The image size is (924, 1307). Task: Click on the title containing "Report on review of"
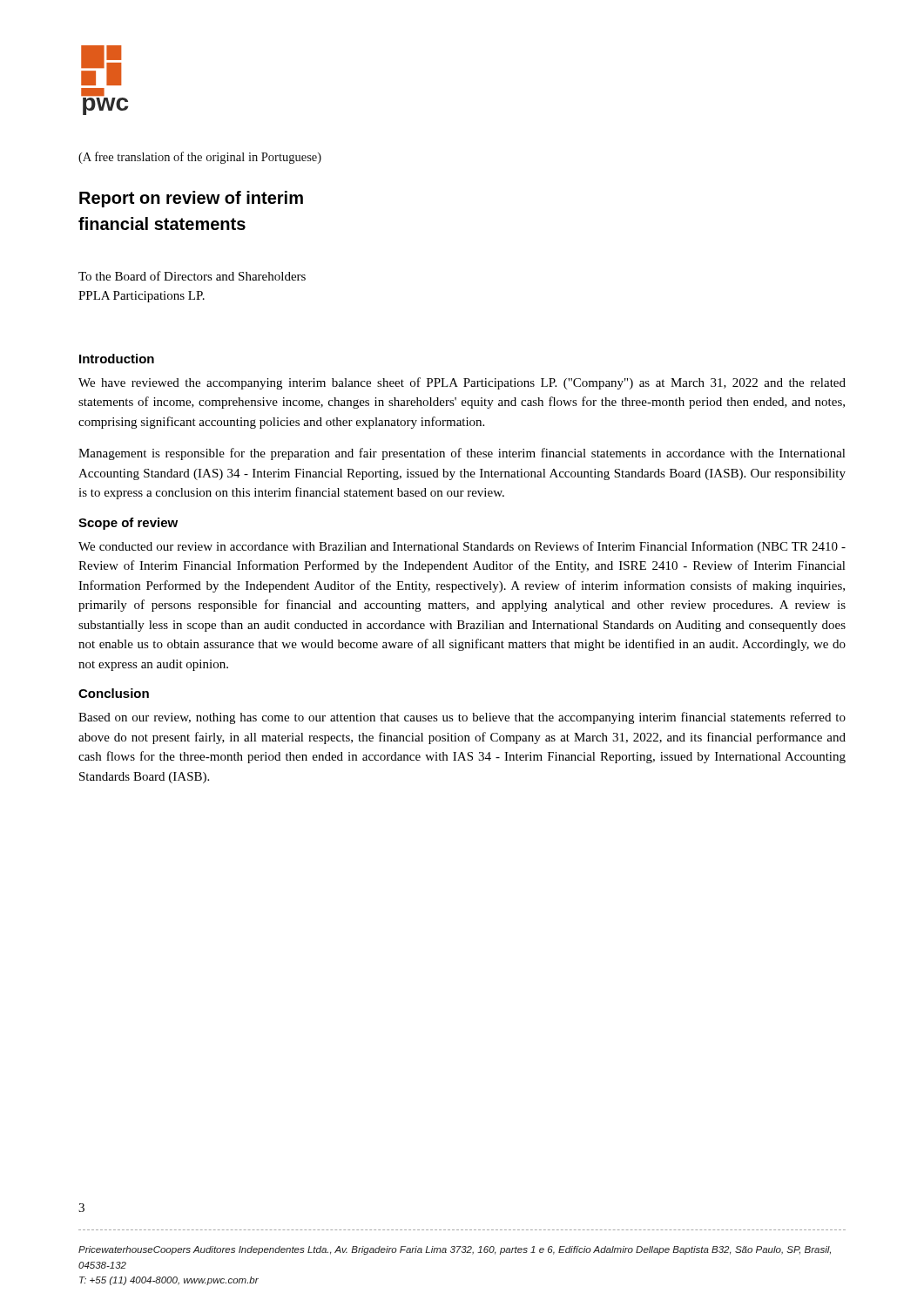191,199
